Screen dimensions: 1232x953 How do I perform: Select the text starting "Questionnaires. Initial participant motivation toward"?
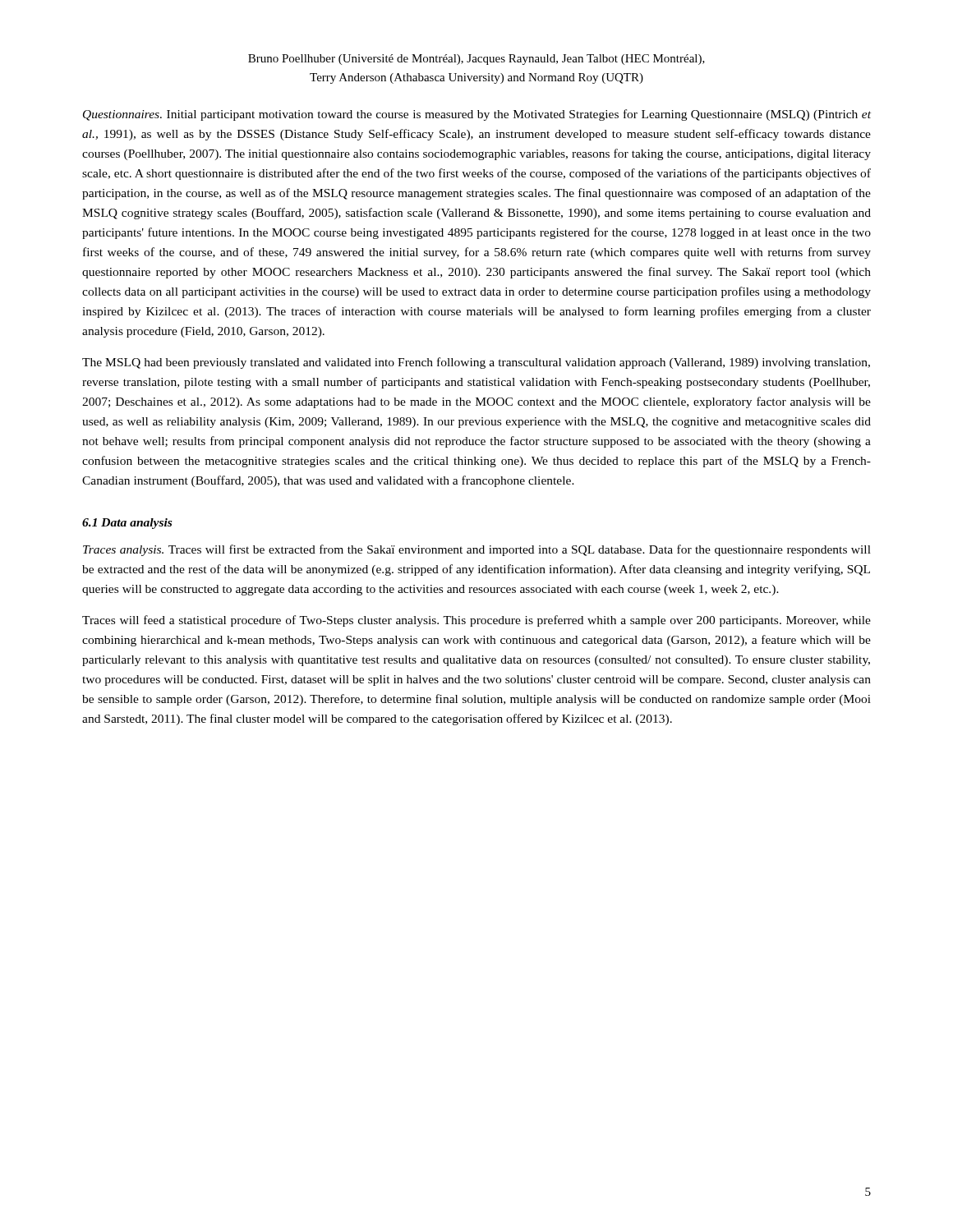point(476,222)
